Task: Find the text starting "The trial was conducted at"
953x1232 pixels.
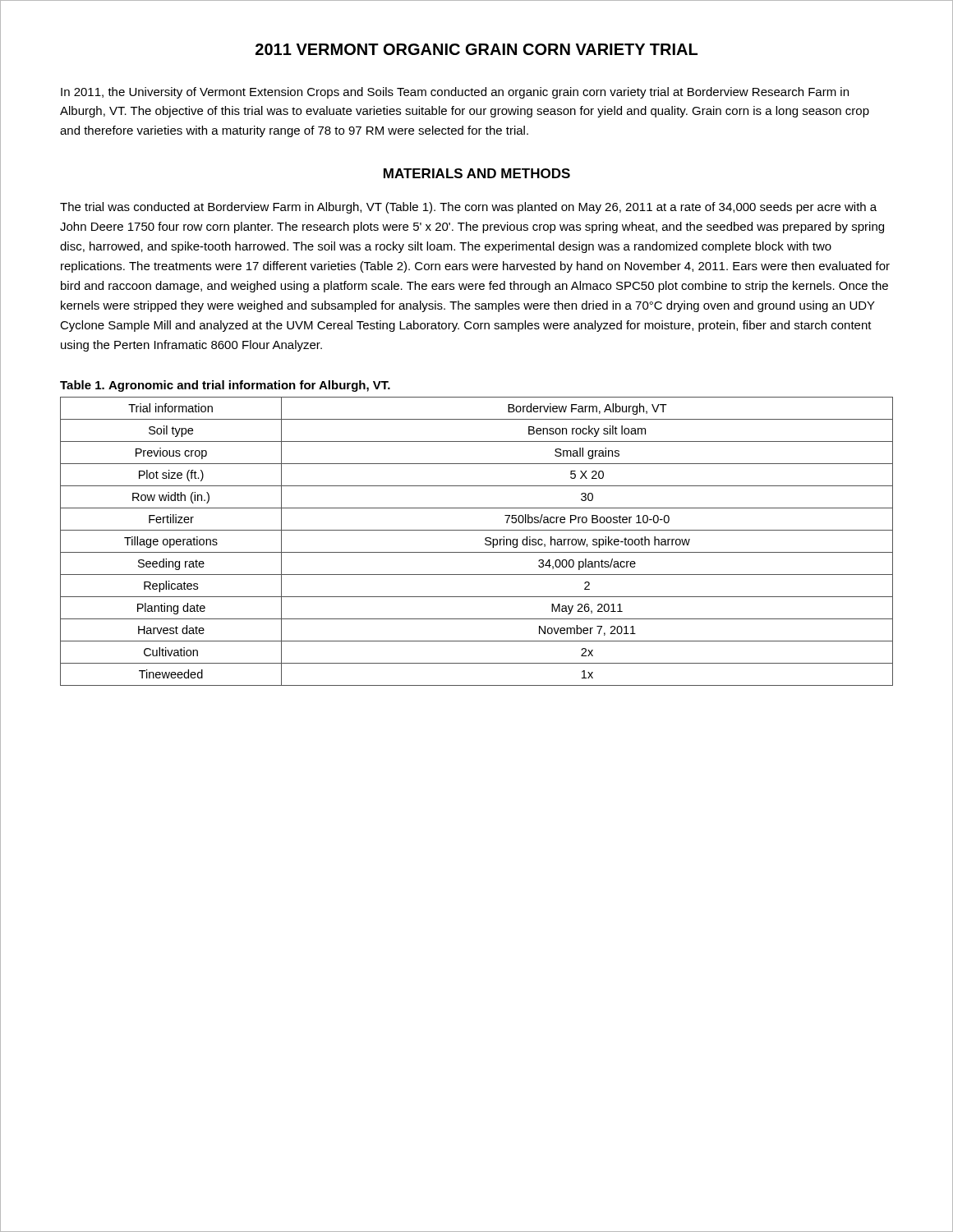Action: [475, 275]
